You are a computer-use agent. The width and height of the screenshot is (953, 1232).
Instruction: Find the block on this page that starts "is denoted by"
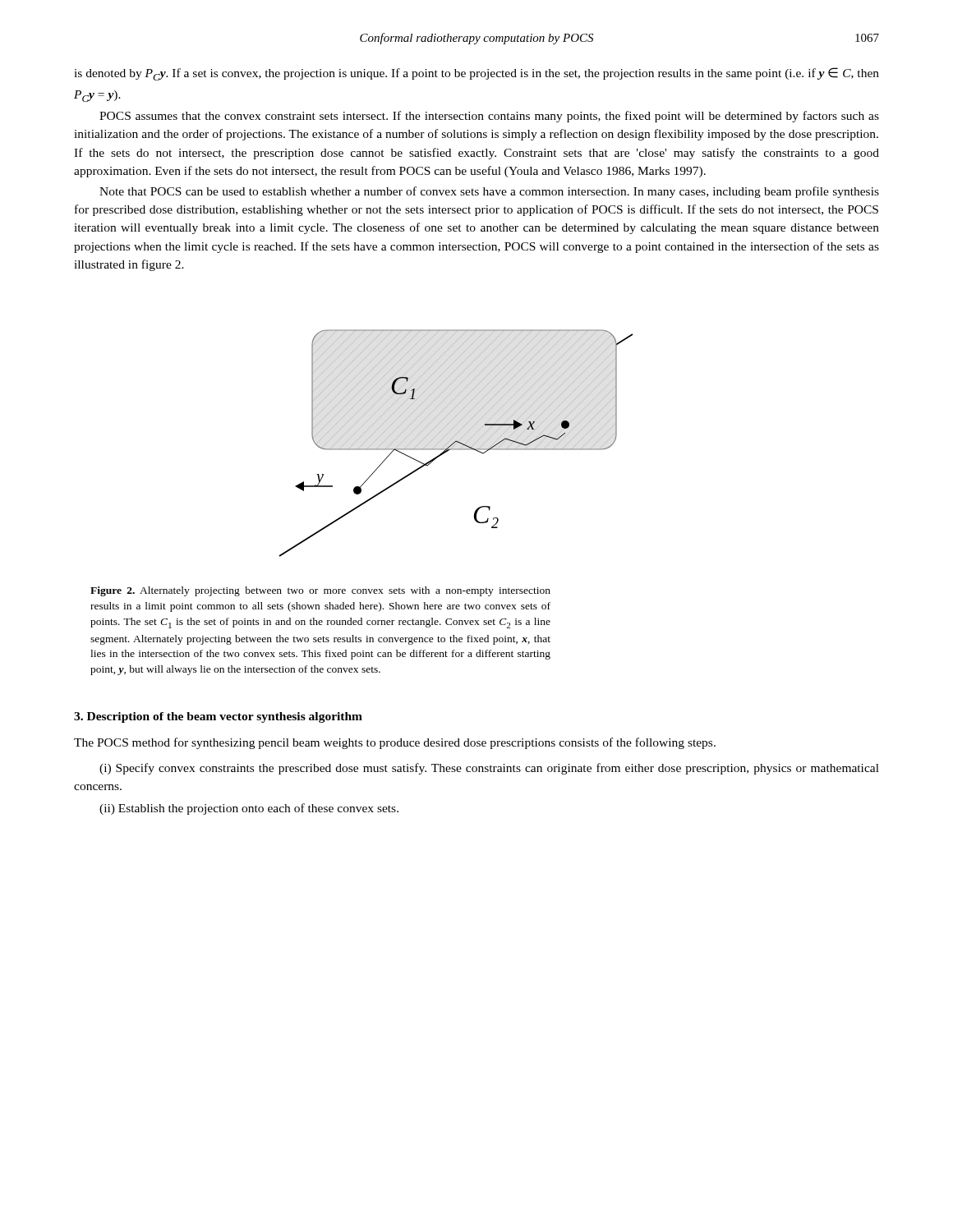point(476,169)
